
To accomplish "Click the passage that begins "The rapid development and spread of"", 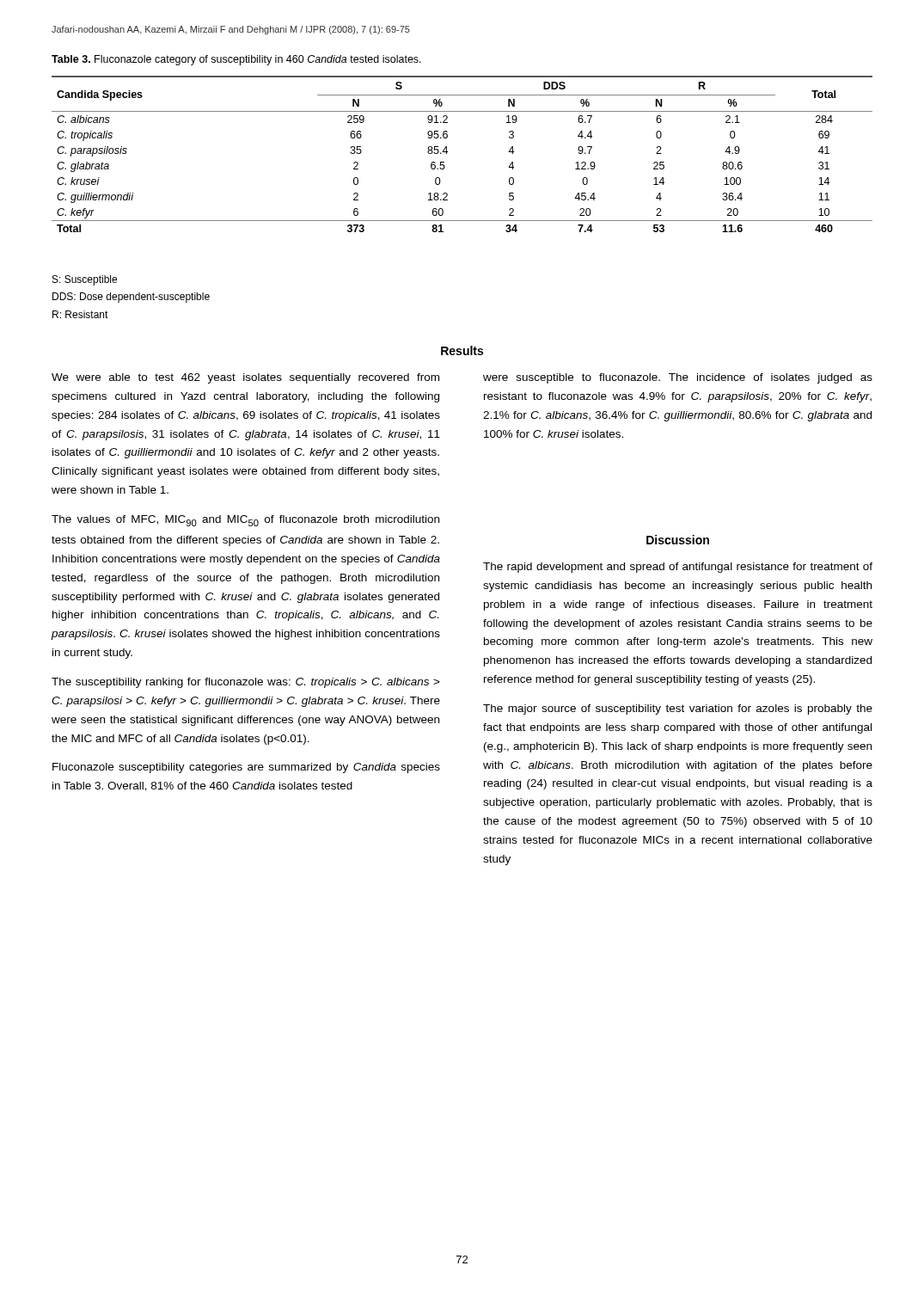I will pos(678,713).
